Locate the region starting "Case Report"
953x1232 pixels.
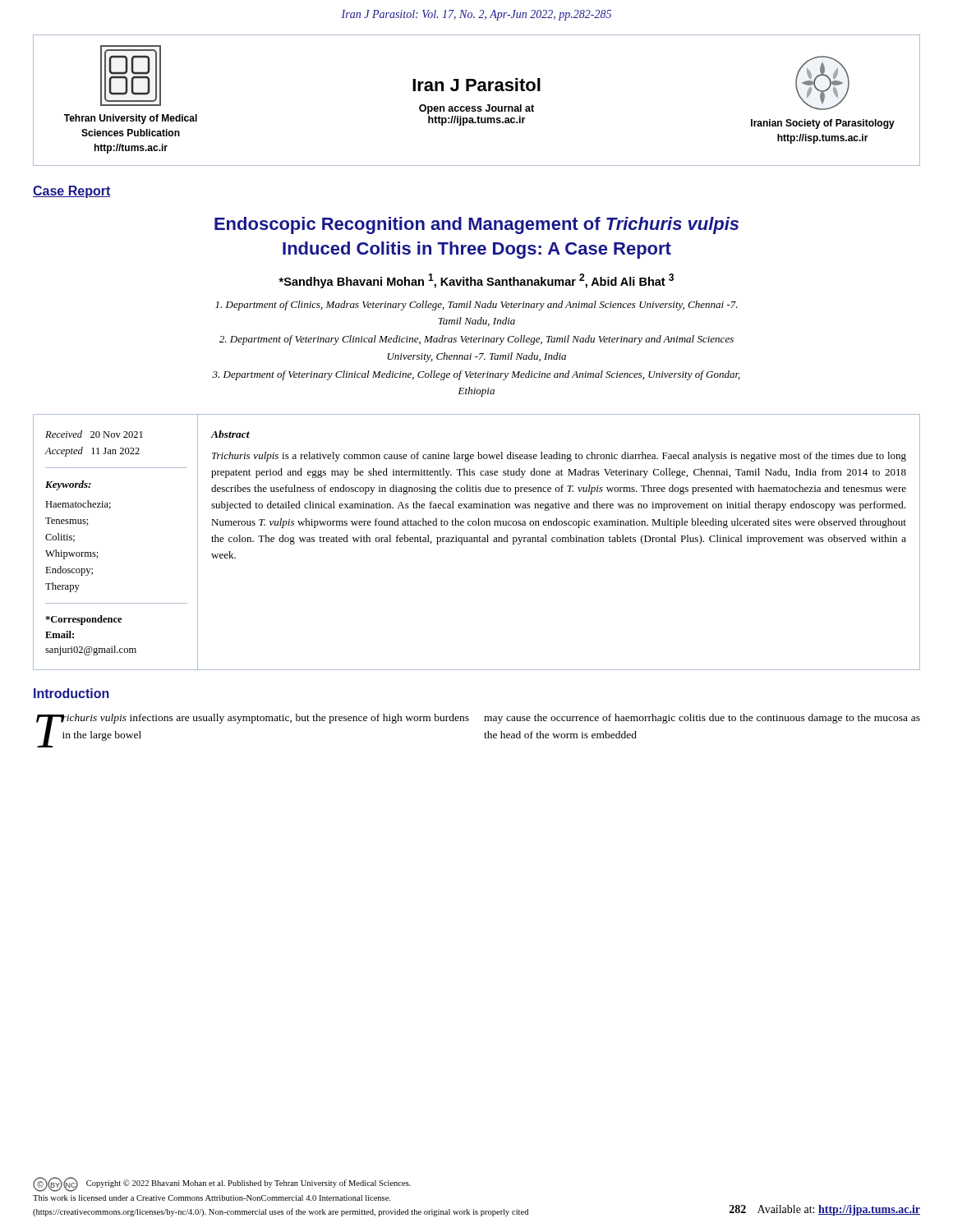[x=72, y=191]
